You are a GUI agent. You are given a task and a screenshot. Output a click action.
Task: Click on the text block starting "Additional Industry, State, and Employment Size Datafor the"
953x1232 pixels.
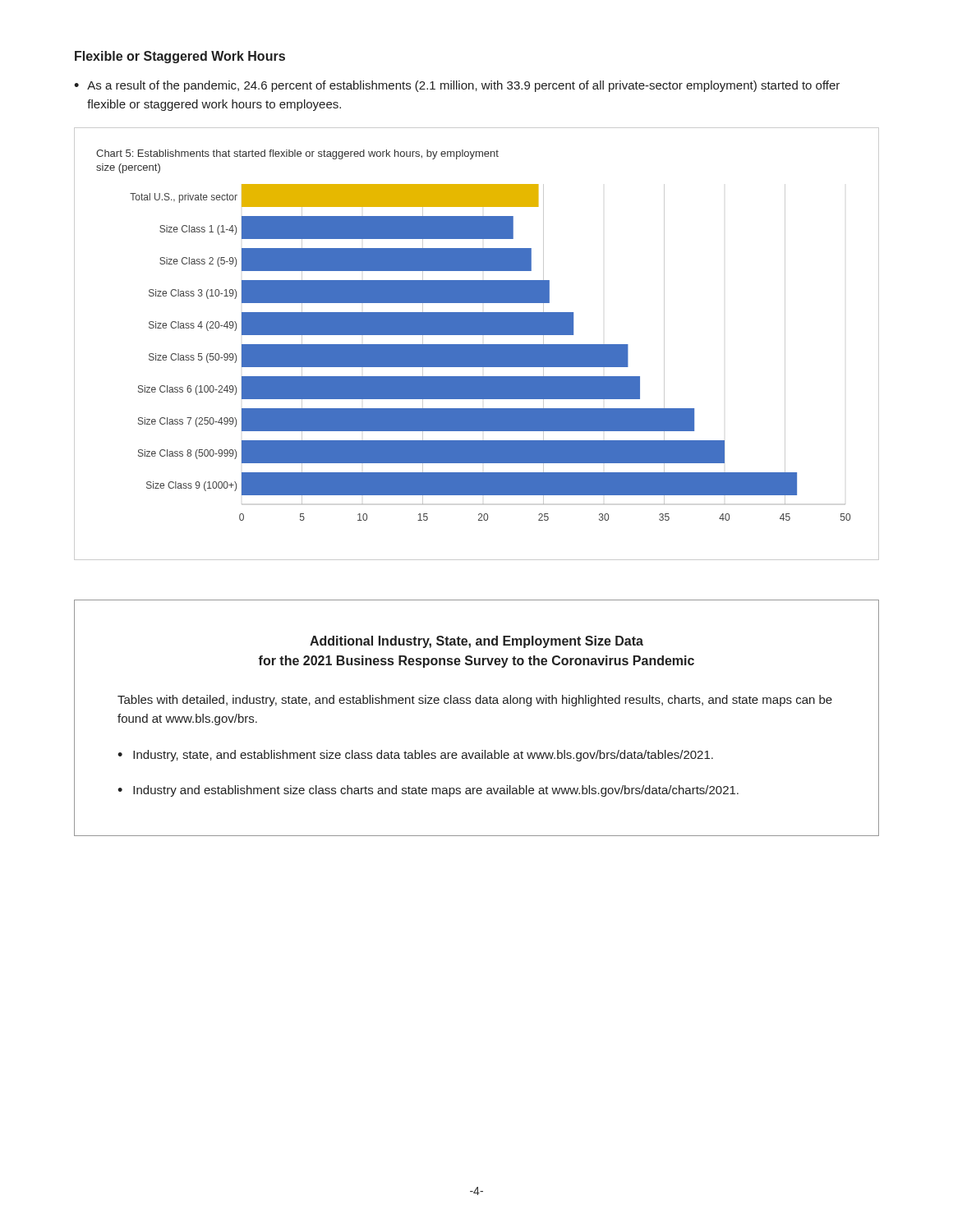[476, 651]
